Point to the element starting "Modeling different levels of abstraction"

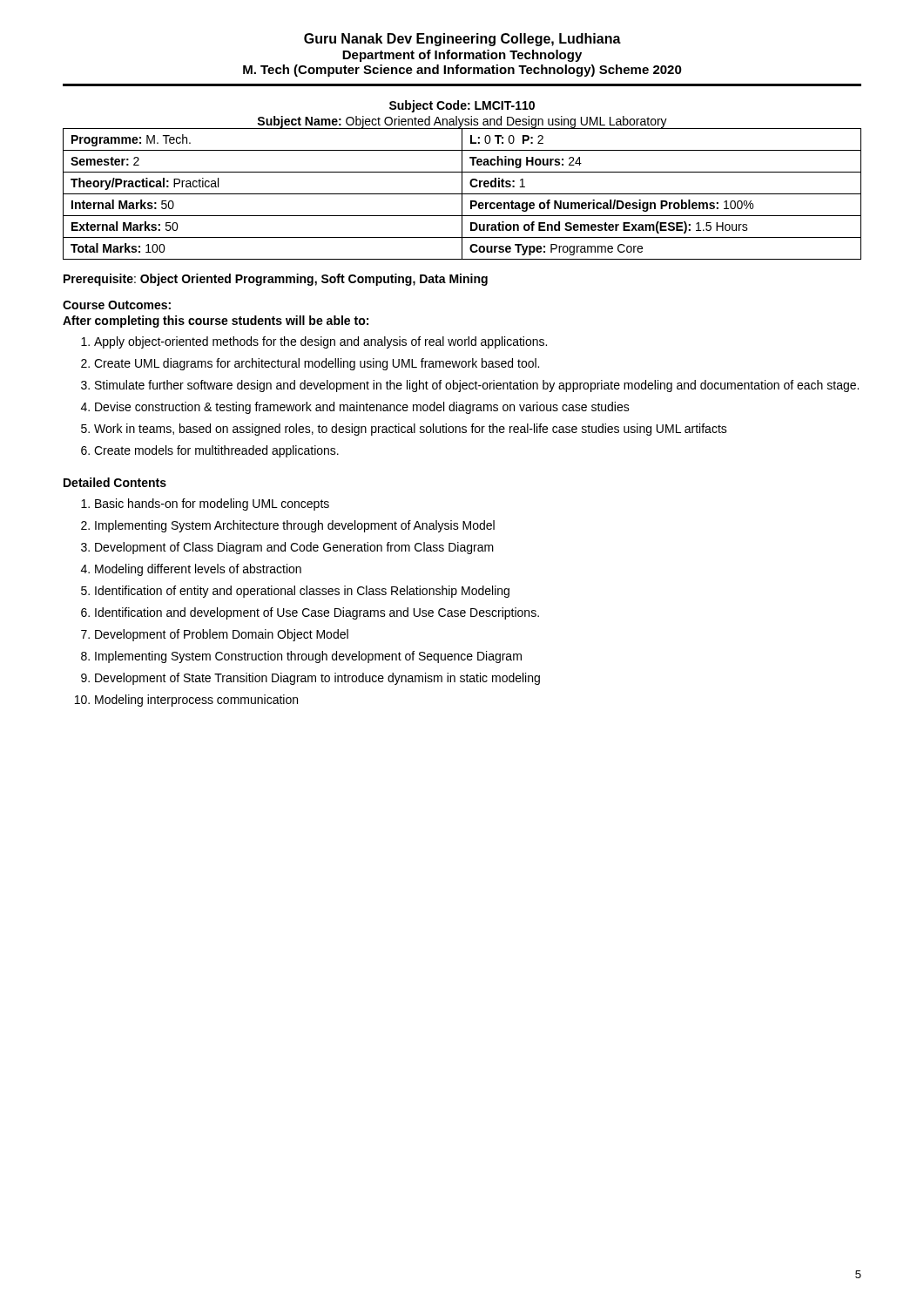coord(198,569)
